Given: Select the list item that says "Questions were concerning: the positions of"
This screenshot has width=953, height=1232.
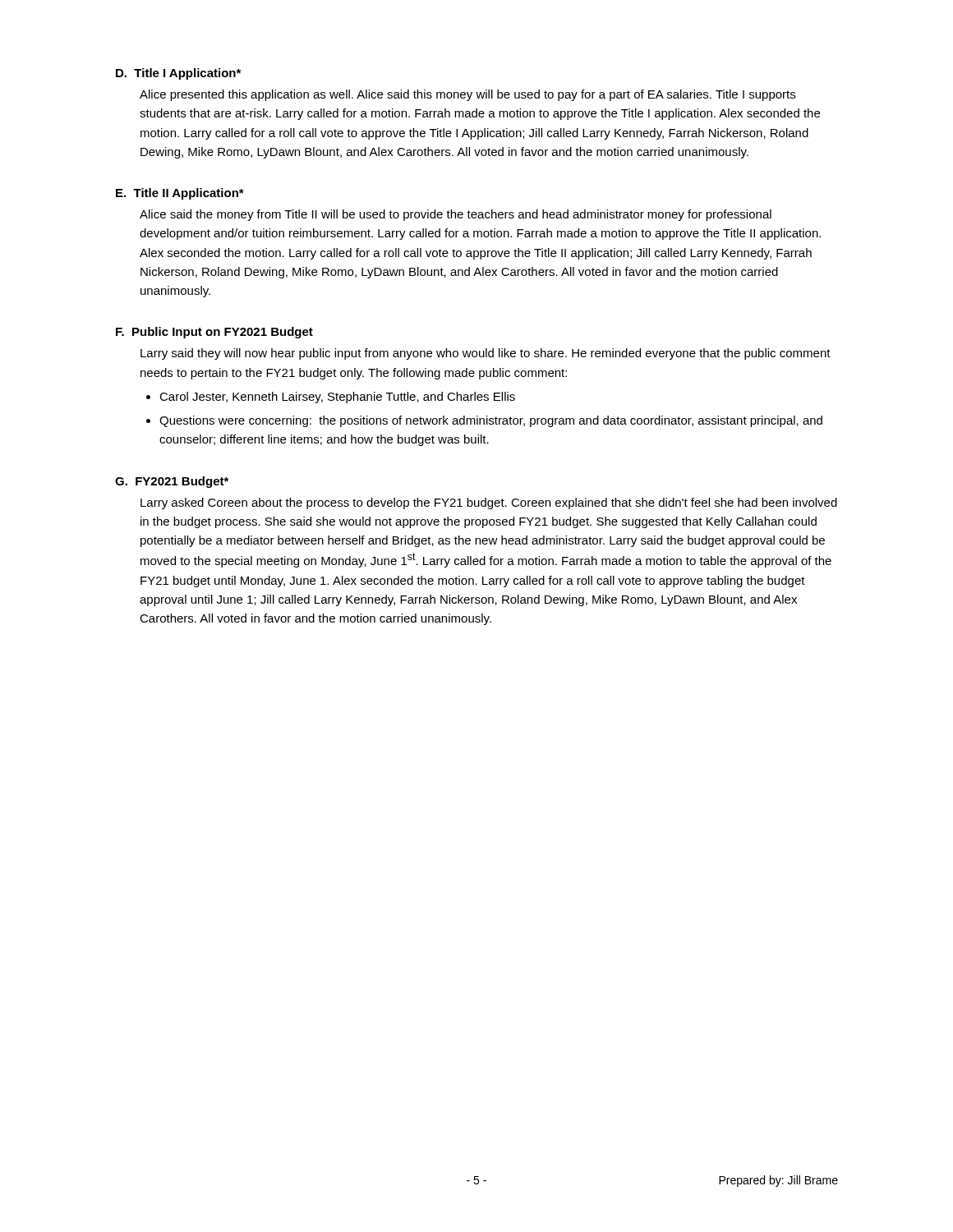Looking at the screenshot, I should point(491,430).
